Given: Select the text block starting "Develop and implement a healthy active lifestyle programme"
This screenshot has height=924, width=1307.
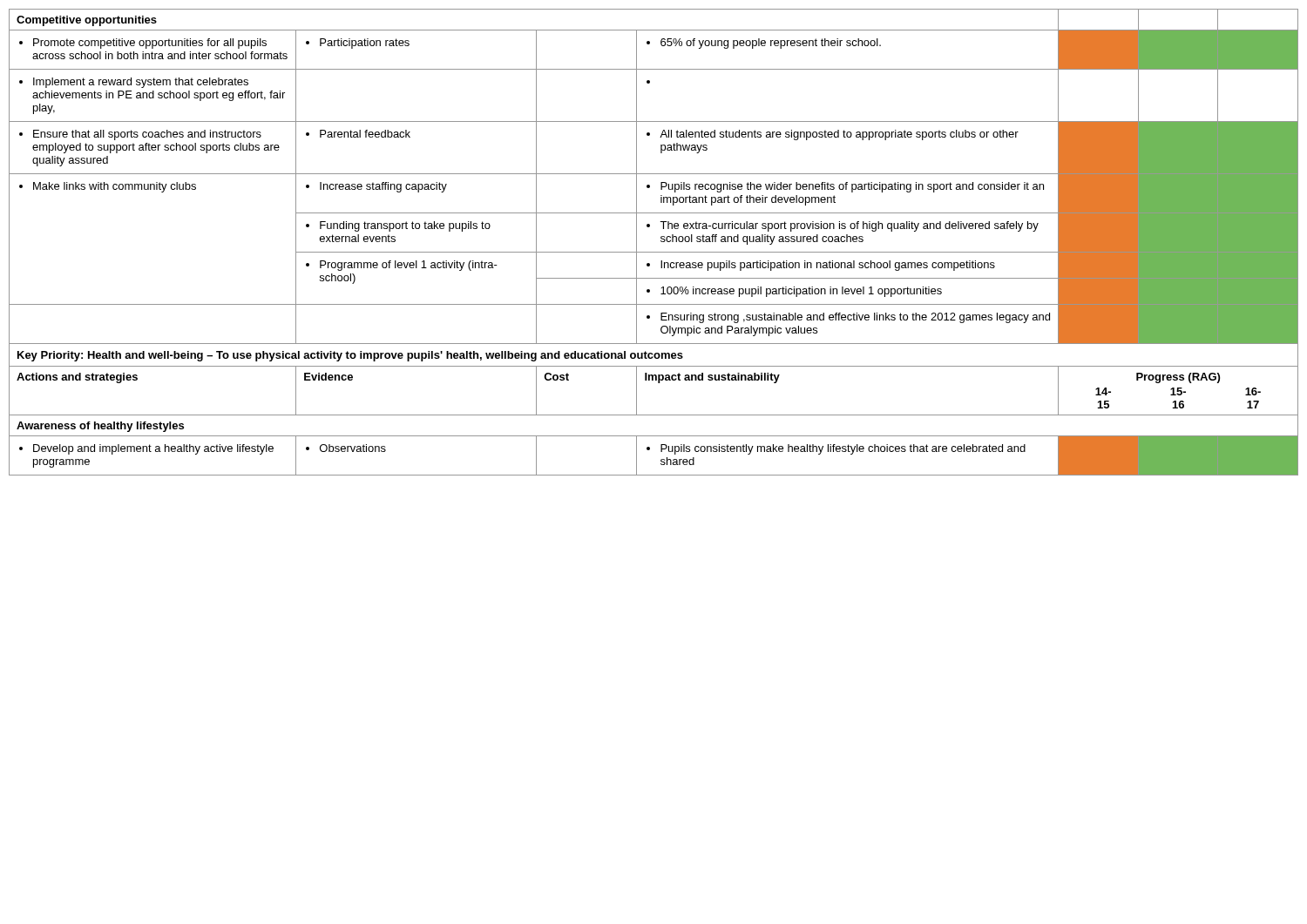Looking at the screenshot, I should [x=153, y=455].
